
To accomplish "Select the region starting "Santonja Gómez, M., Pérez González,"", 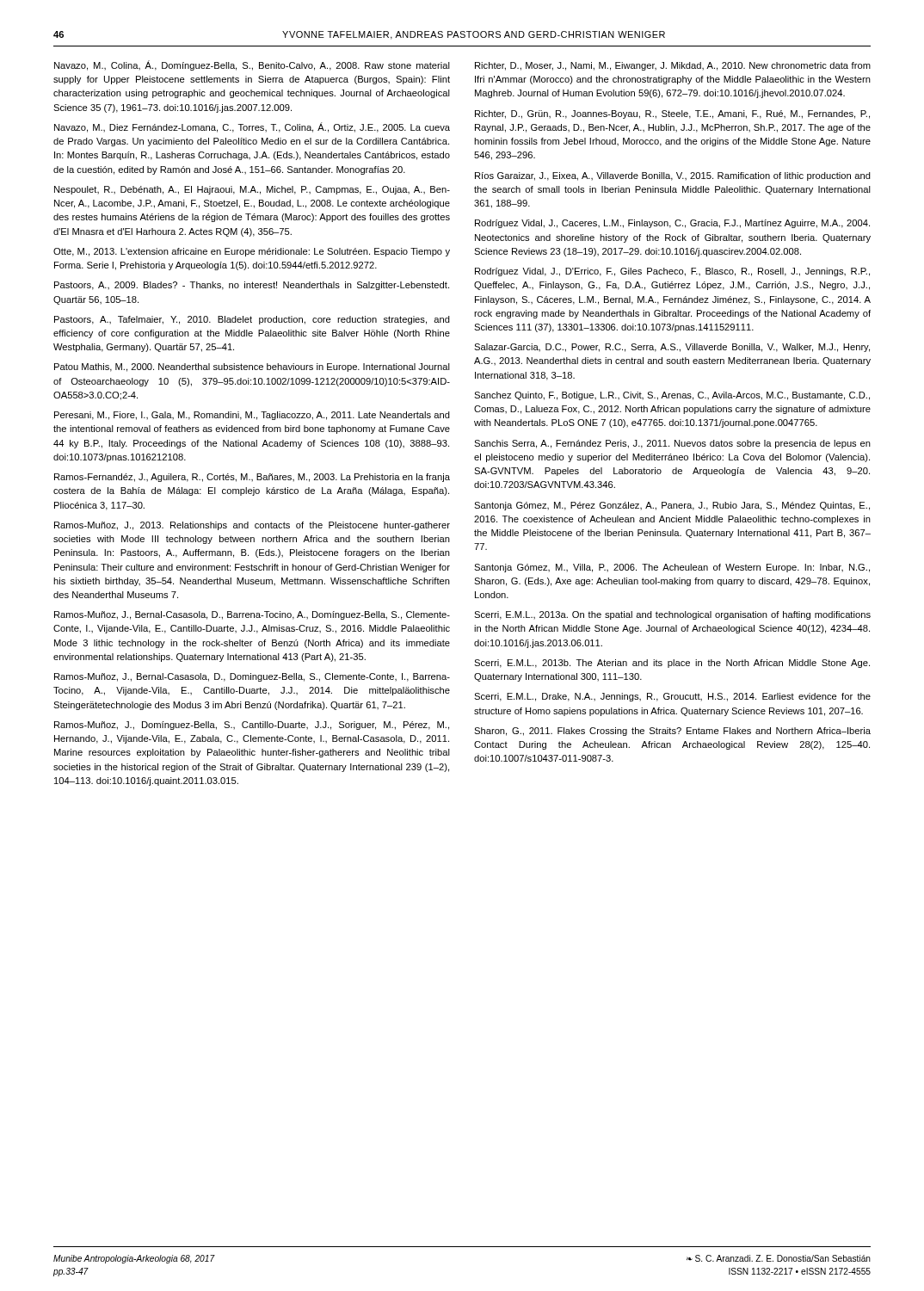I will tap(672, 526).
